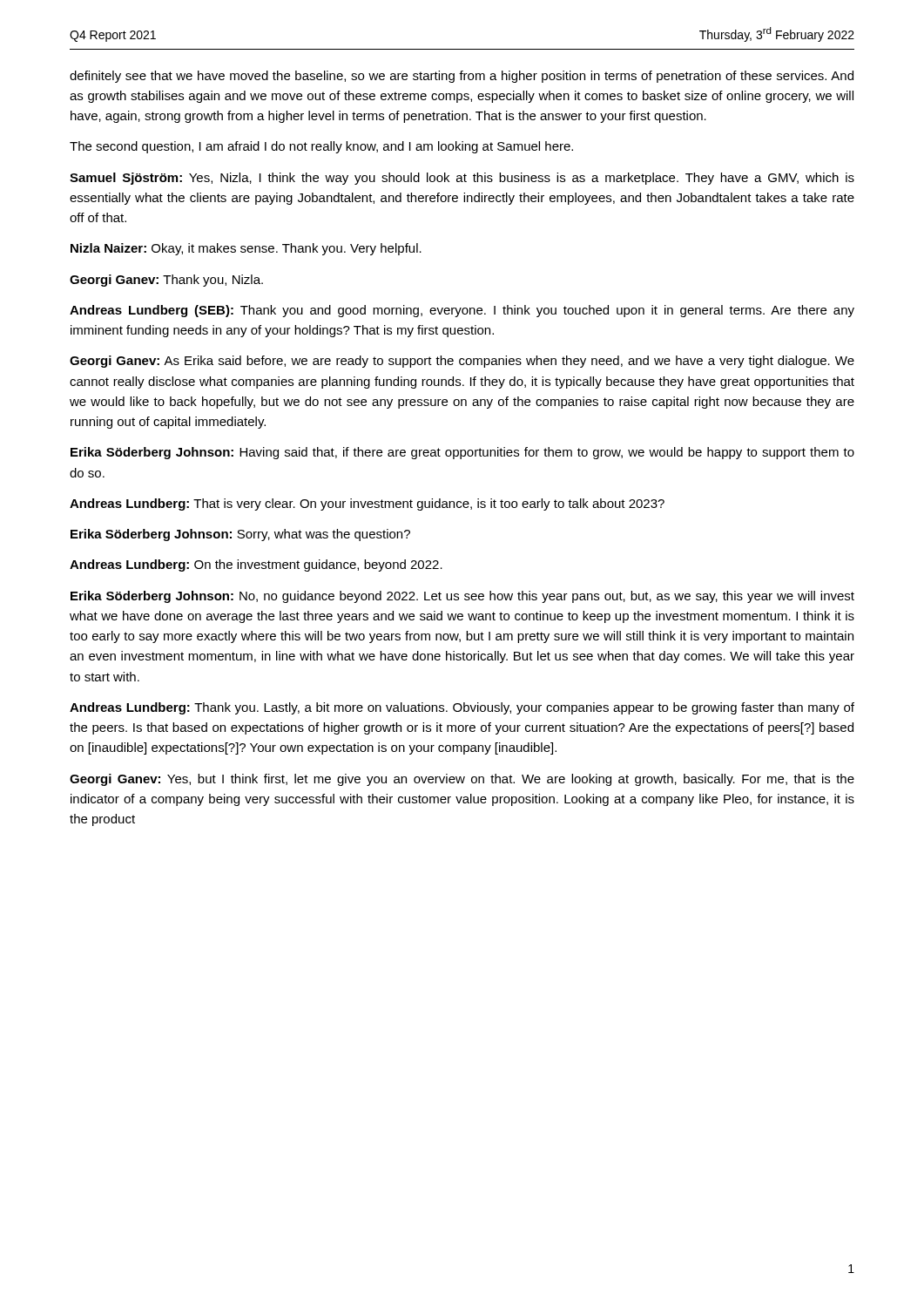The height and width of the screenshot is (1307, 924).
Task: Where is the passage that starts "Georgi Ganev: As Erika said before, we"?
Action: coord(462,391)
